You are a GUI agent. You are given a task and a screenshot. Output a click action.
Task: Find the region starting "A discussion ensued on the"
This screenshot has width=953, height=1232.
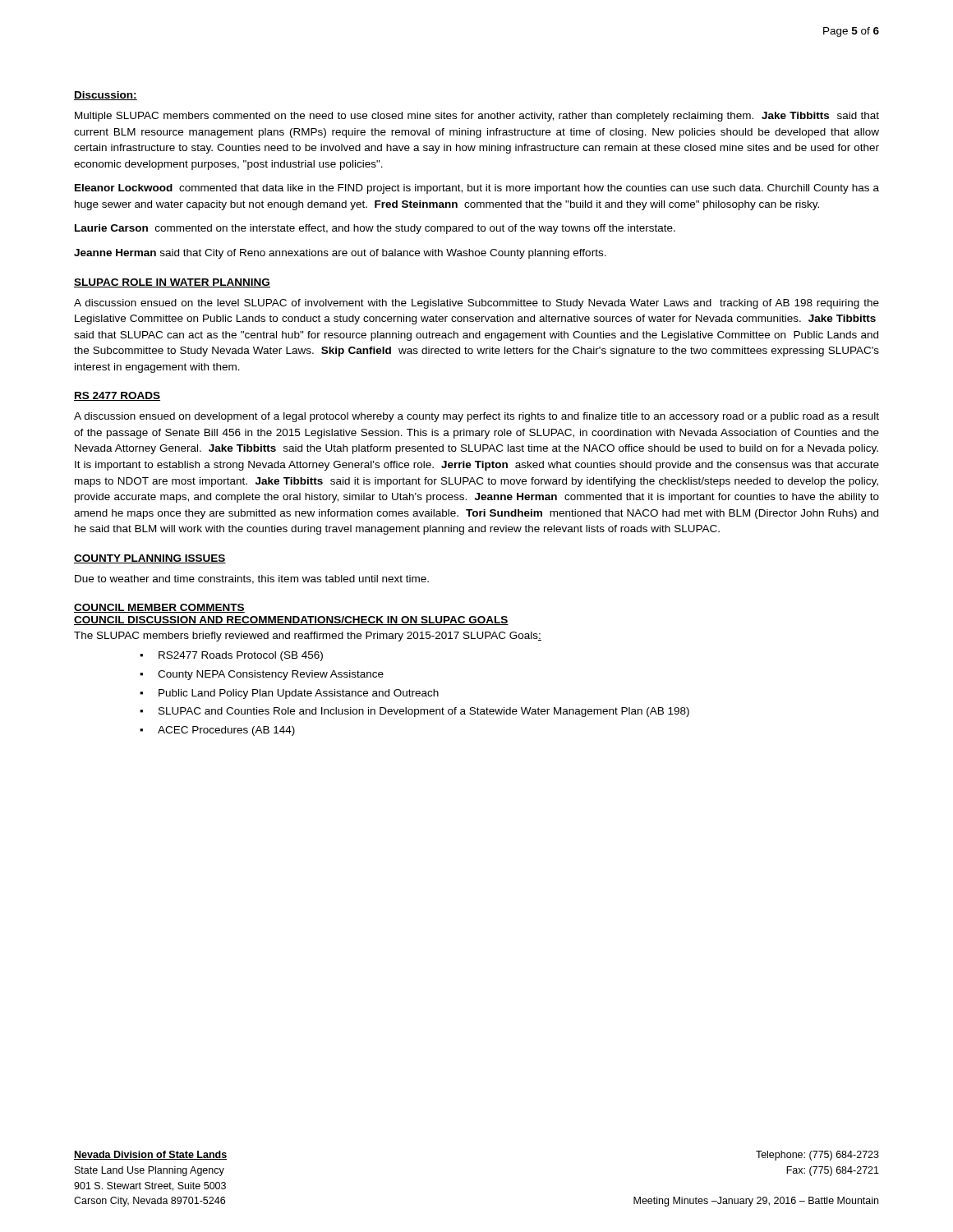pyautogui.click(x=476, y=334)
